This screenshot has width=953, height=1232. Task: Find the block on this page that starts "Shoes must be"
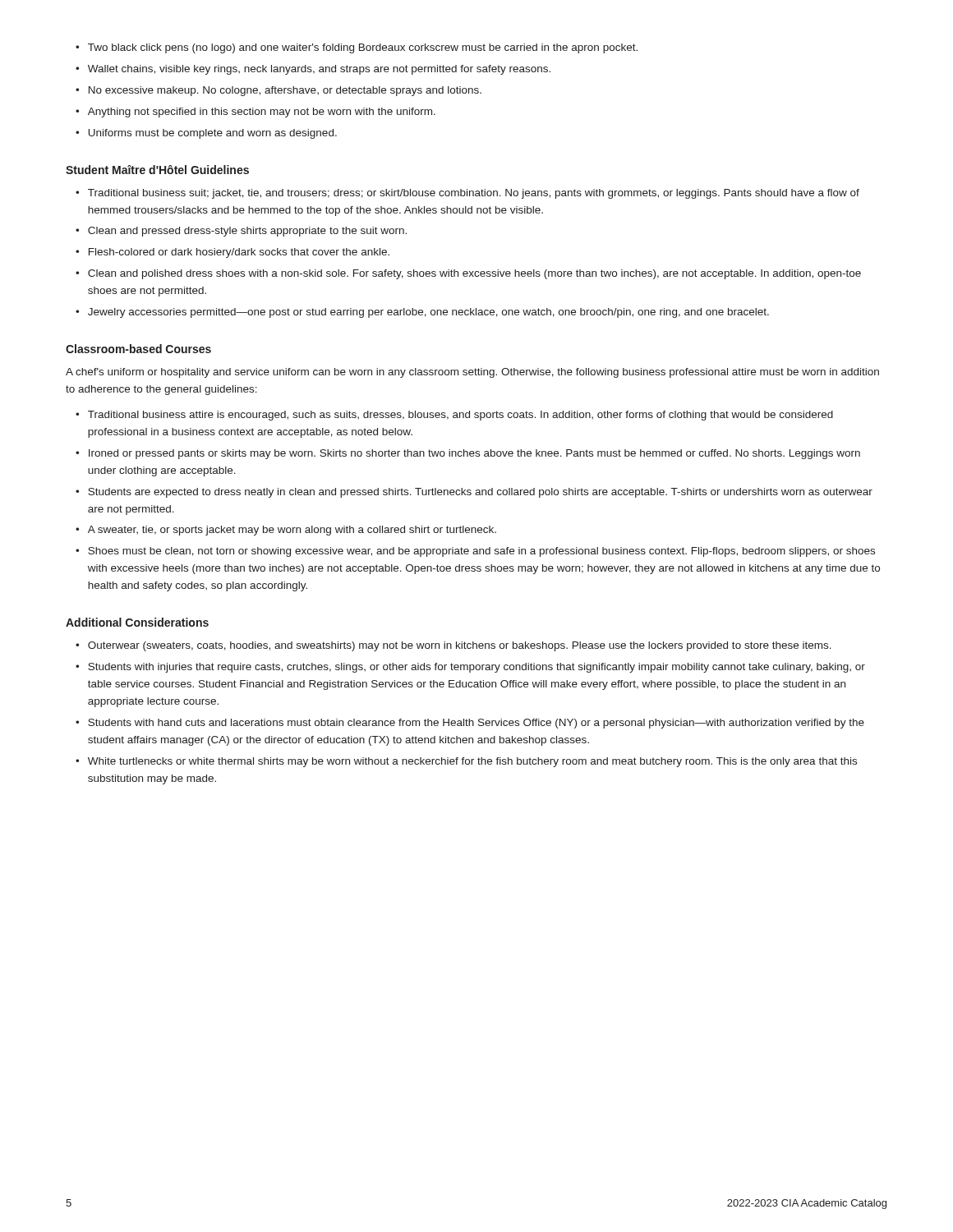tap(476, 569)
